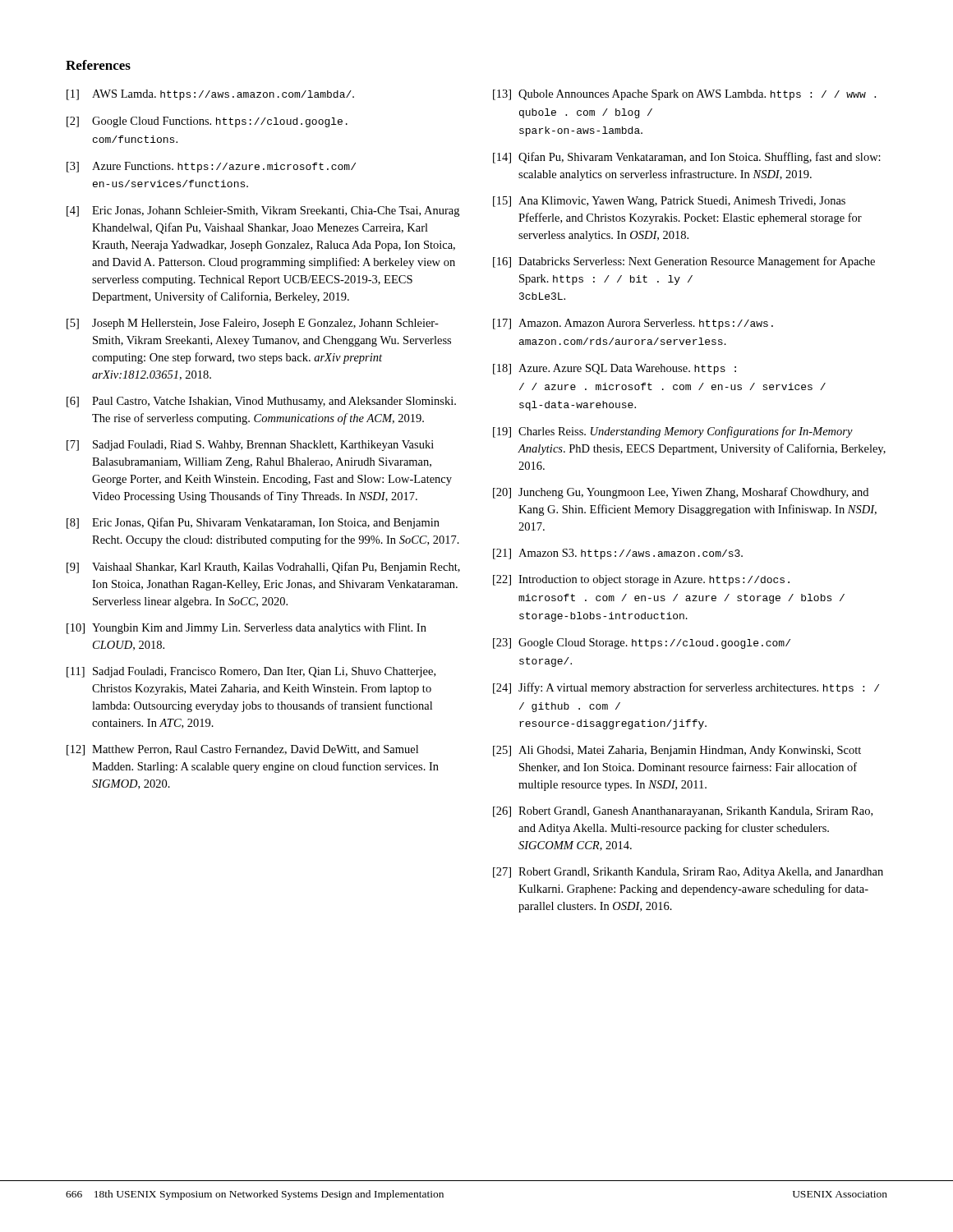Where is the passage that starts "[13] Qubole Announces Apache"?
The width and height of the screenshot is (953, 1232).
[684, 95]
